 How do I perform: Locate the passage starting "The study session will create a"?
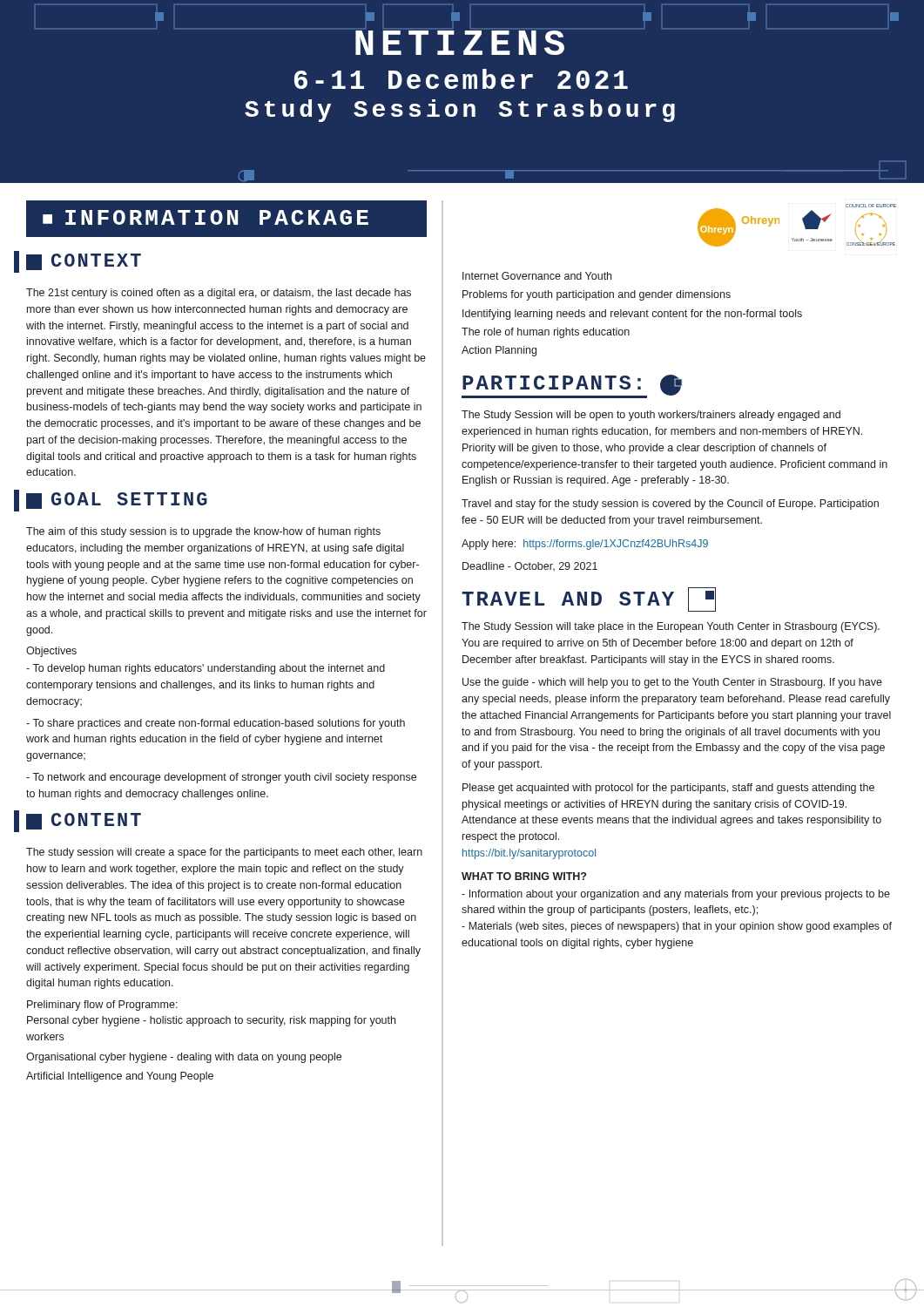[x=226, y=918]
